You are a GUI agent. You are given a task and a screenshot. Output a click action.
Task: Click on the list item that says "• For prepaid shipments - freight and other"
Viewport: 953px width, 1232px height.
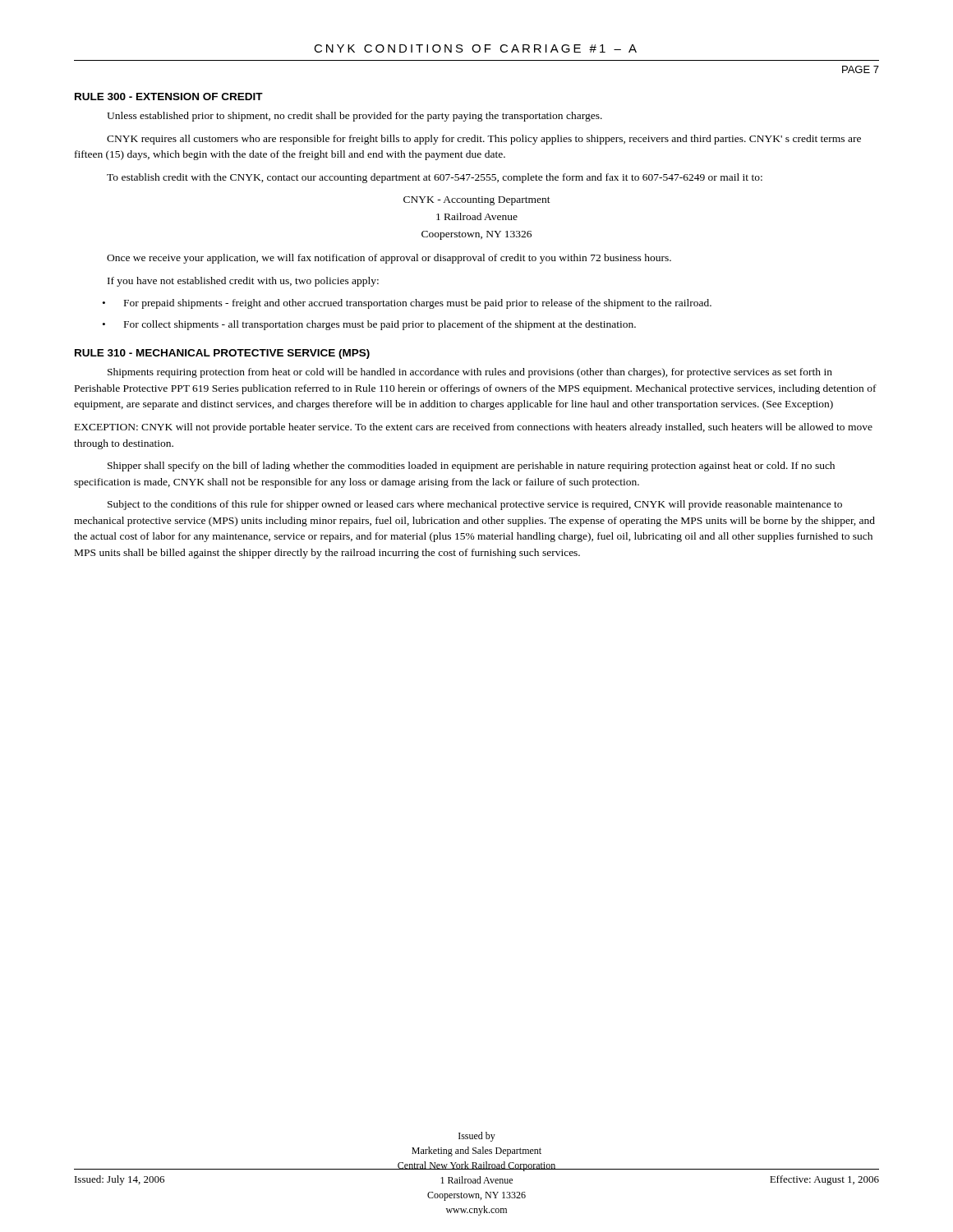pyautogui.click(x=407, y=303)
